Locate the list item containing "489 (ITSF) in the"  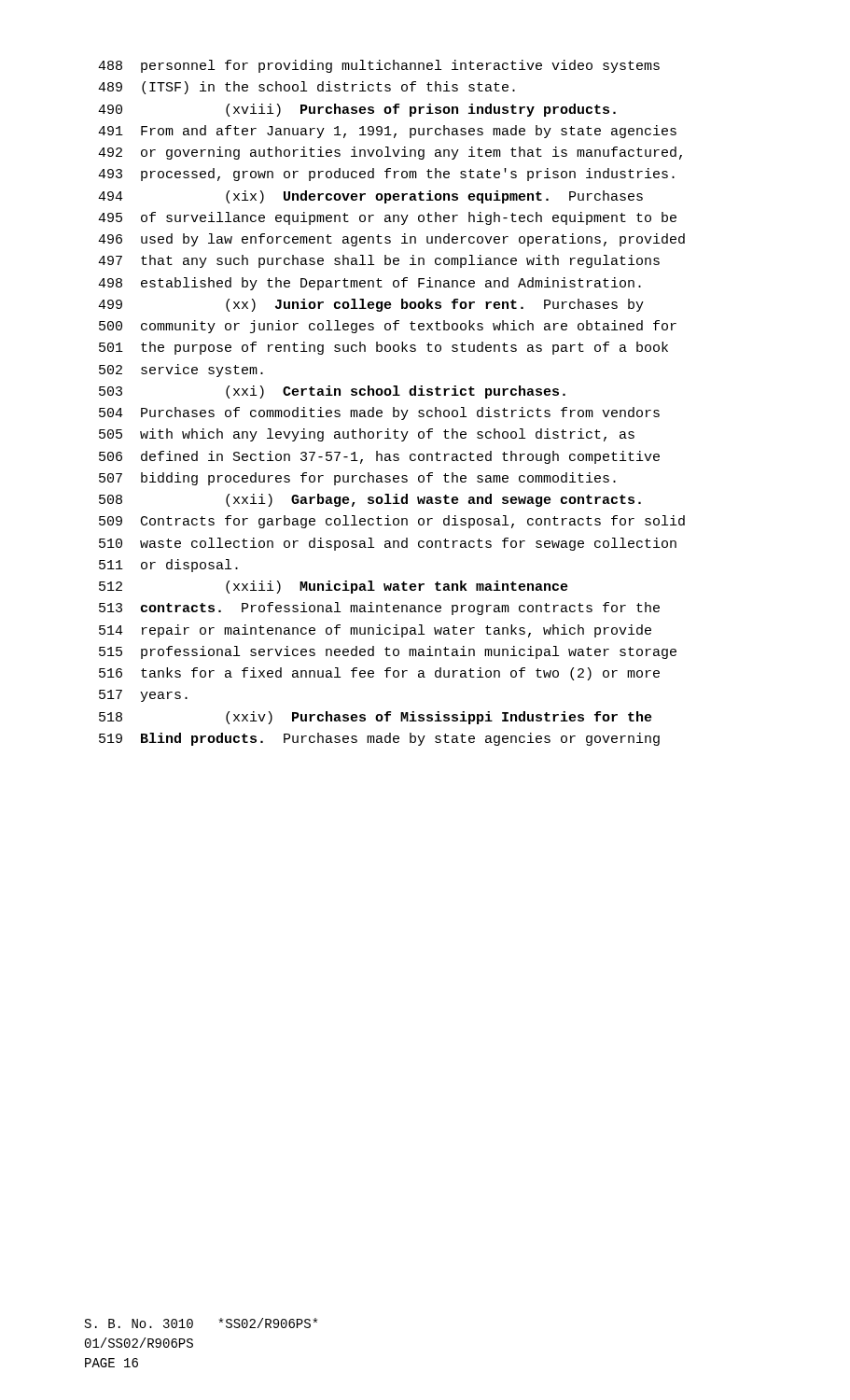(x=301, y=89)
